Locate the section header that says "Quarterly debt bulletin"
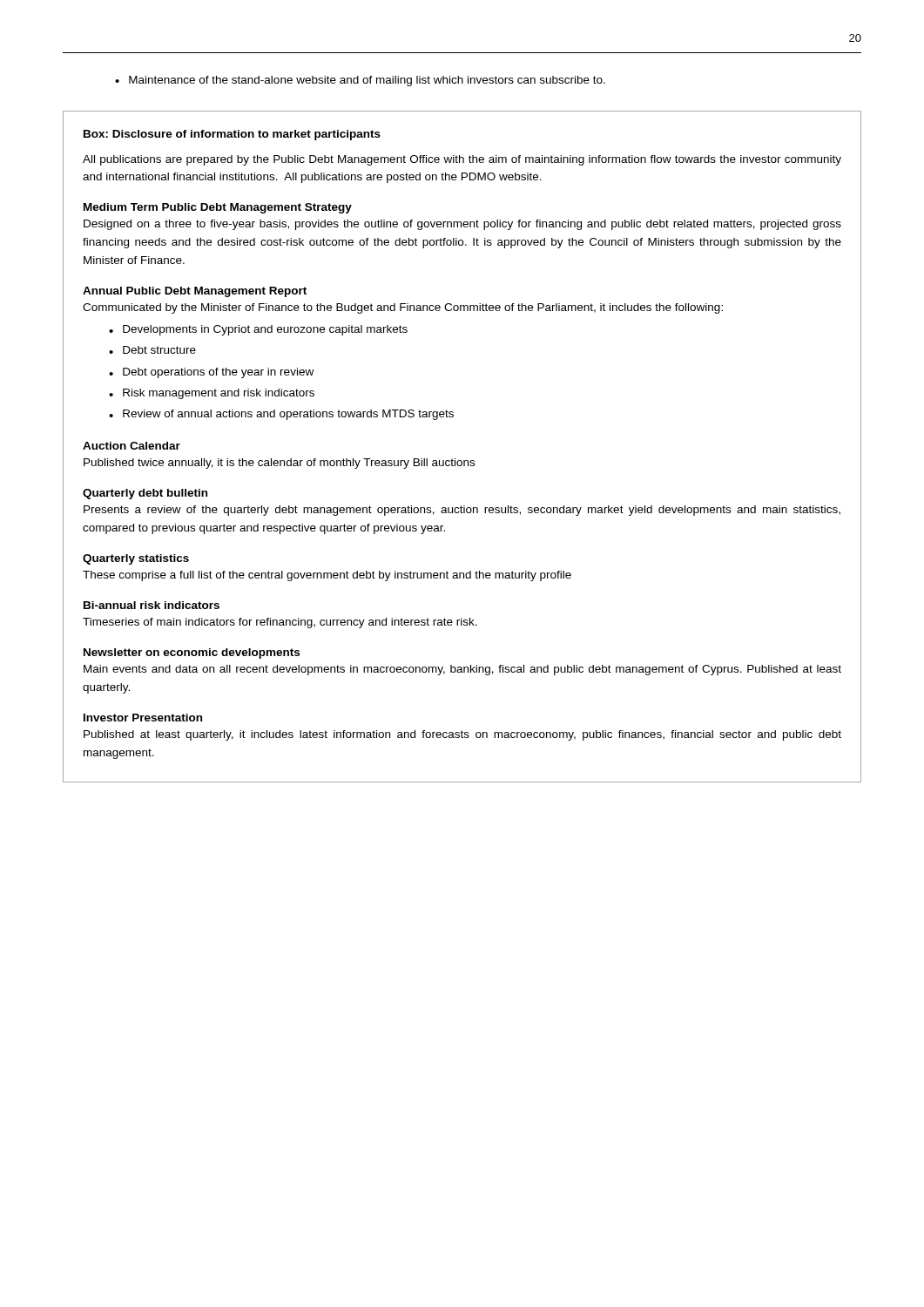 (145, 493)
